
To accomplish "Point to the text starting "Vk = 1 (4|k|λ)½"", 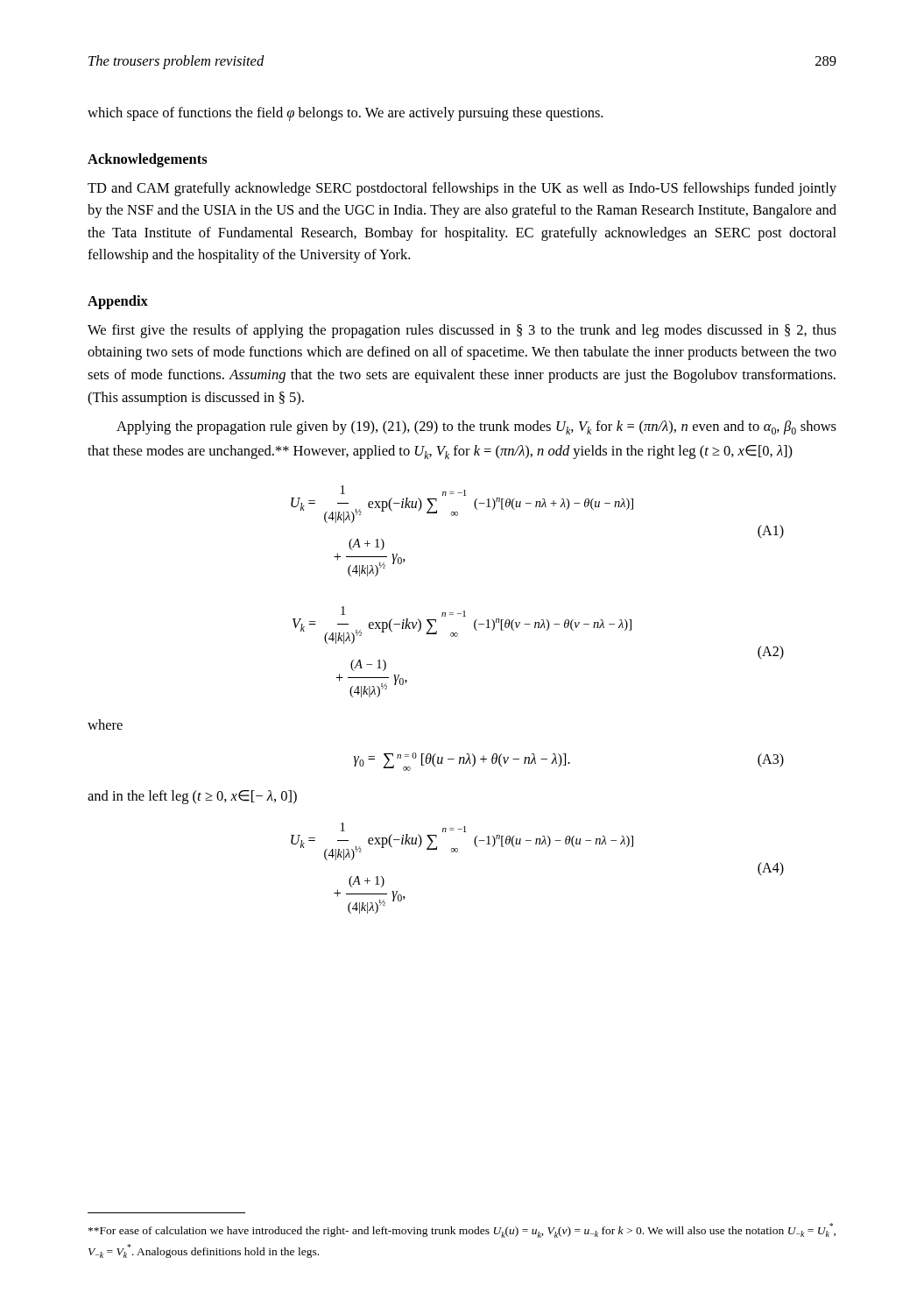I will tap(343, 611).
